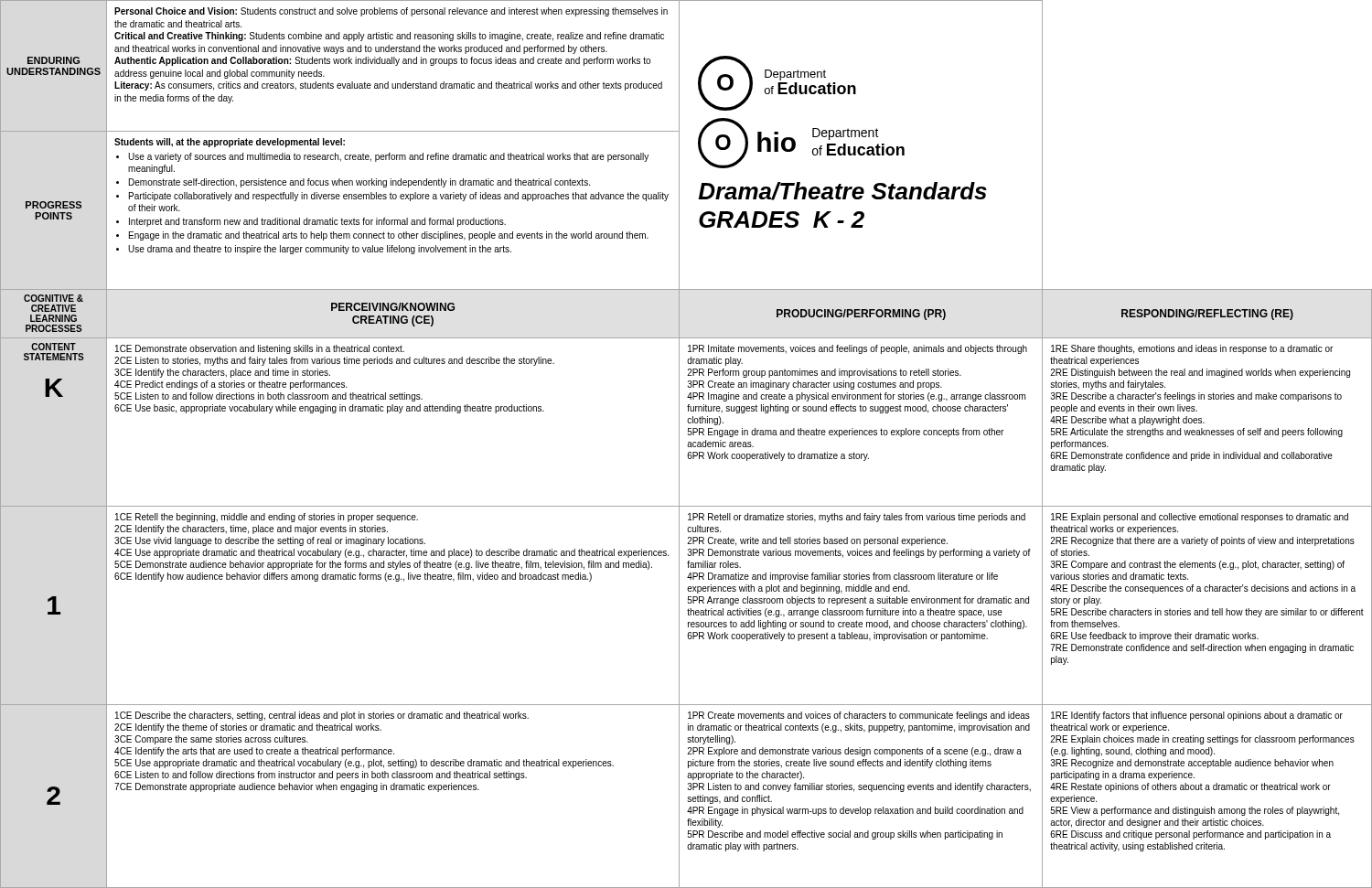Select the text block containing "Students will, at the appropriate"
This screenshot has width=1372, height=888.
tap(393, 196)
